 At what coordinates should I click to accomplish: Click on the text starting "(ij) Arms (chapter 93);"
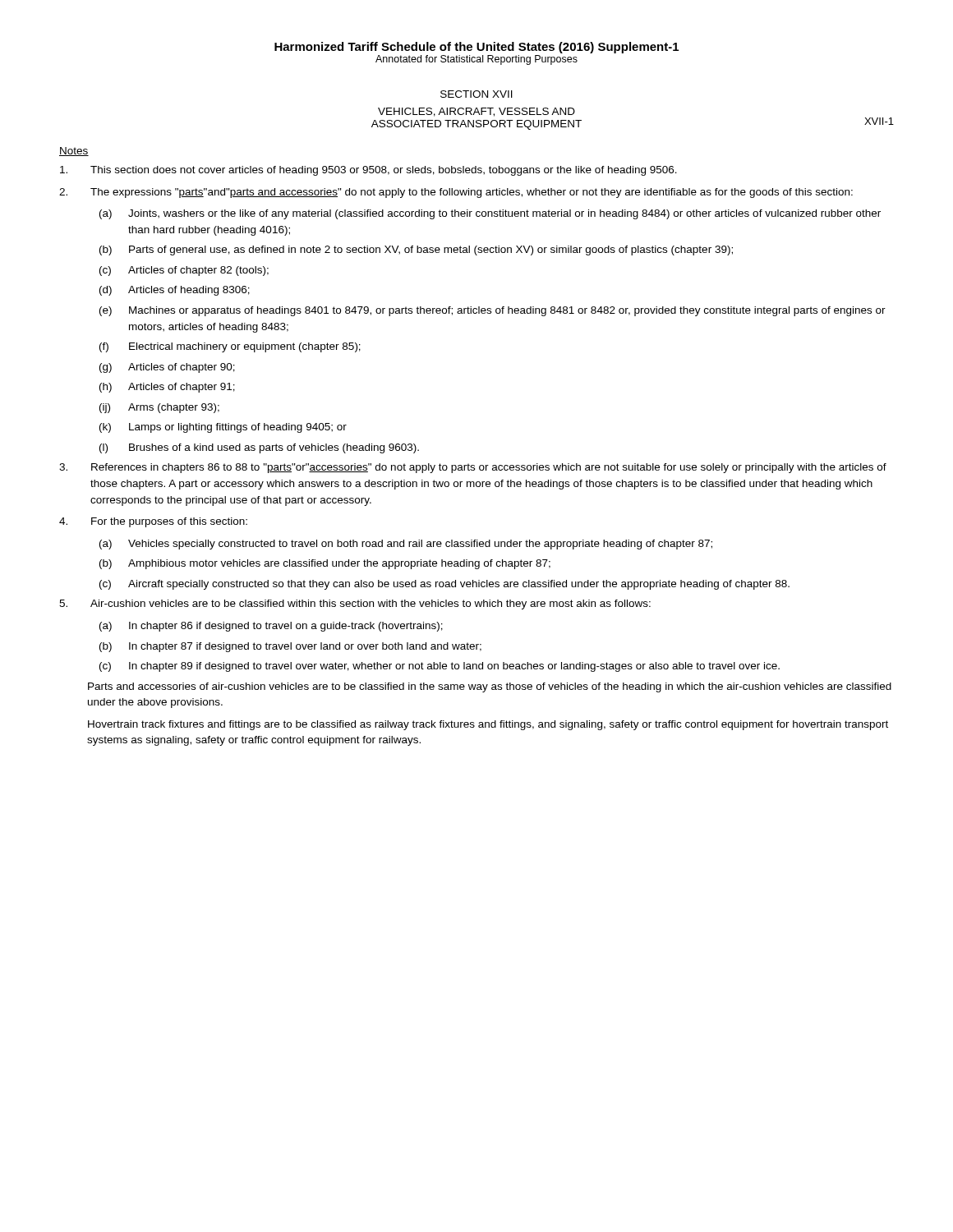(x=159, y=408)
